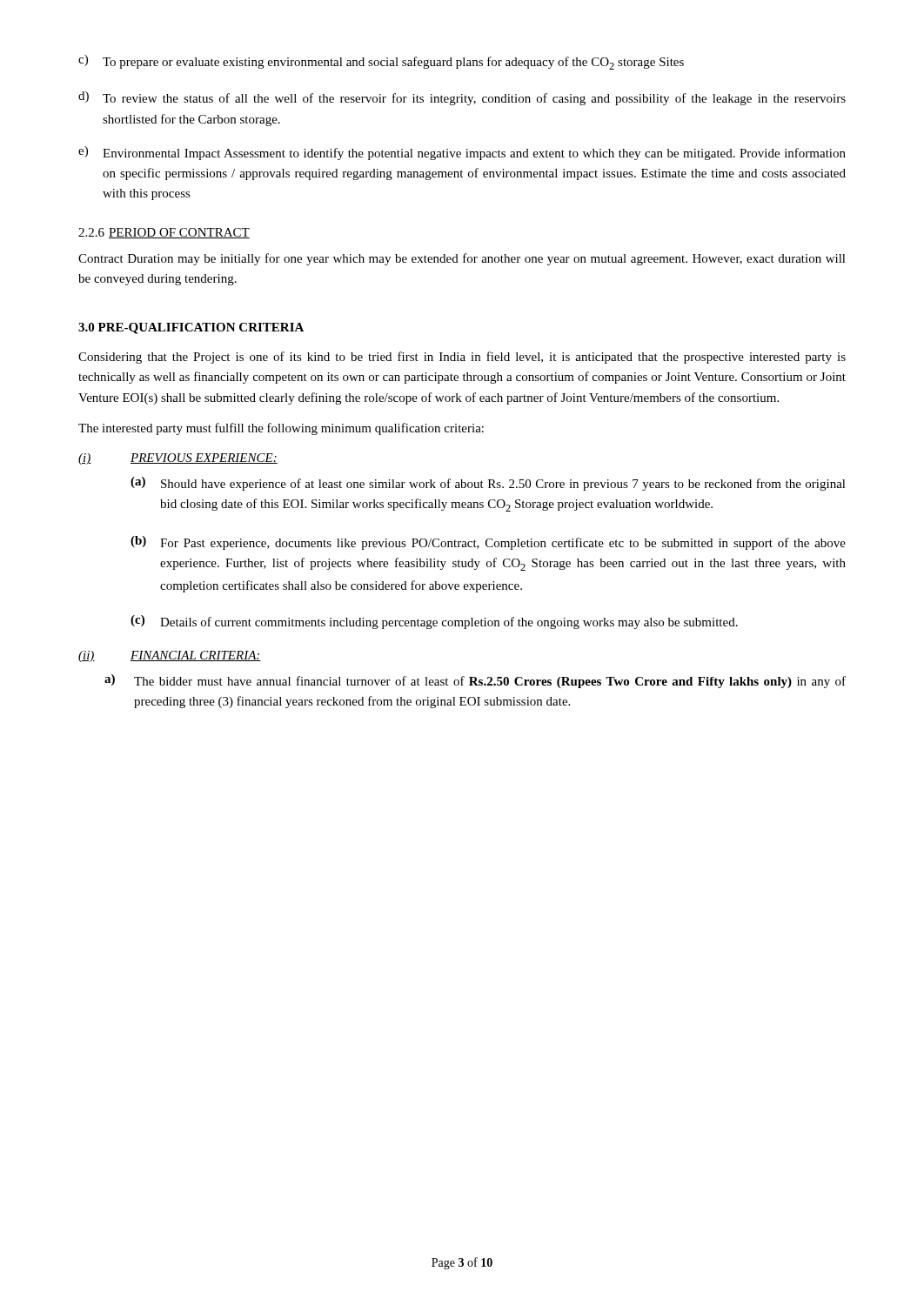Click where it says "3.0 PRE-QUALIFICATION CRITERIA"
924x1305 pixels.
click(191, 327)
